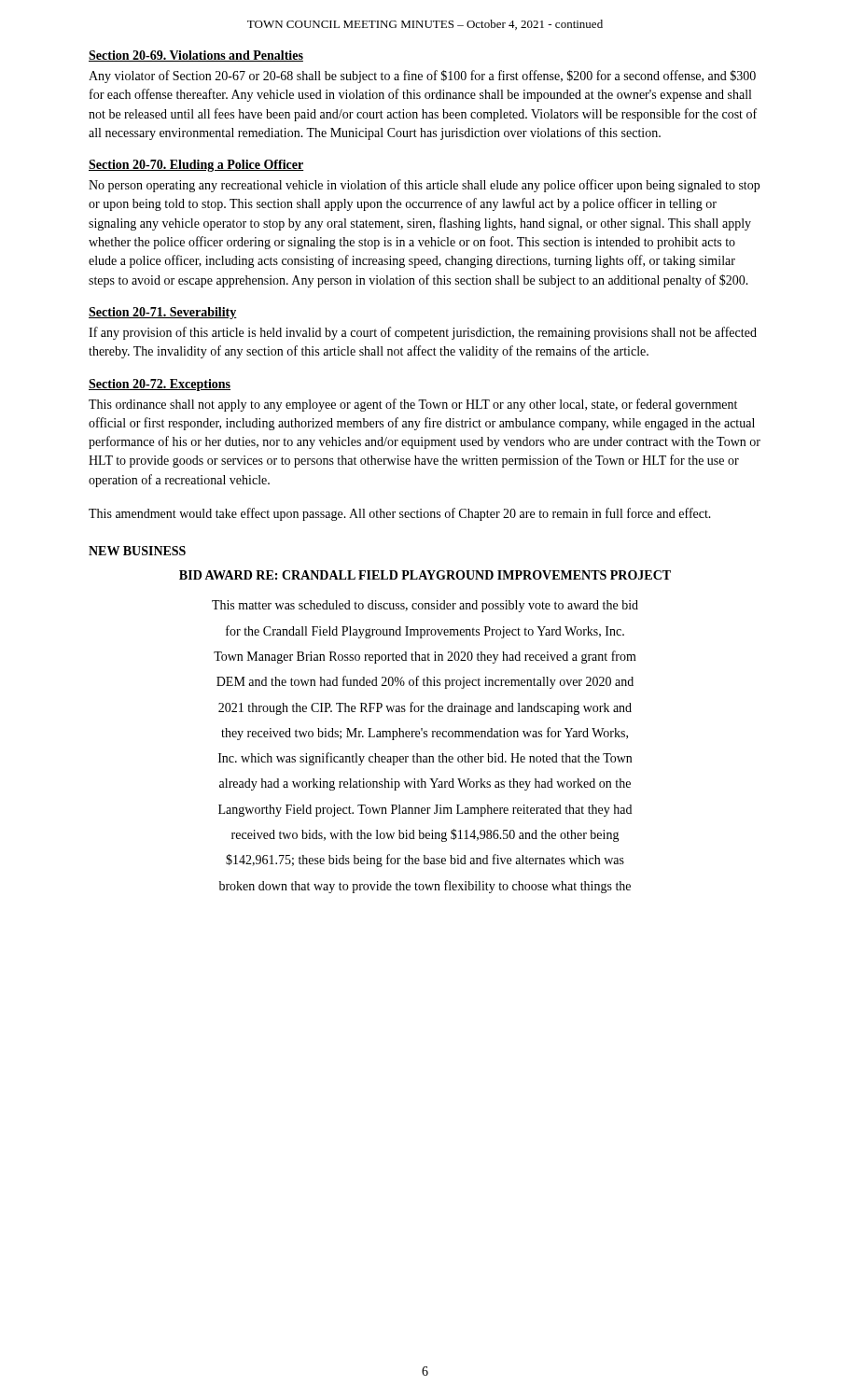Click on the text block that reads "This amendment would take effect upon passage."
Viewport: 850px width, 1400px height.
[400, 514]
